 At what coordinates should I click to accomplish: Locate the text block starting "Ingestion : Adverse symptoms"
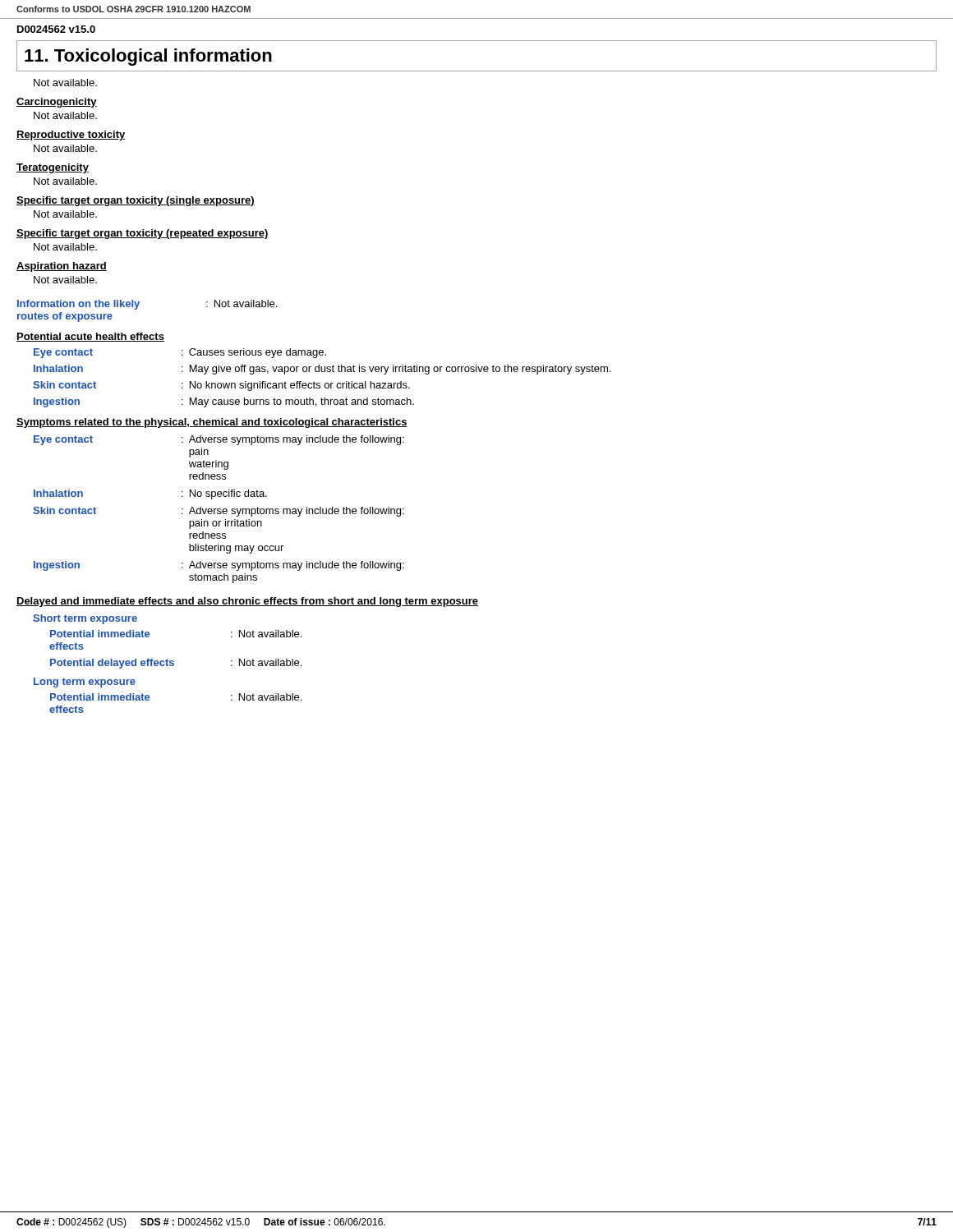(219, 571)
